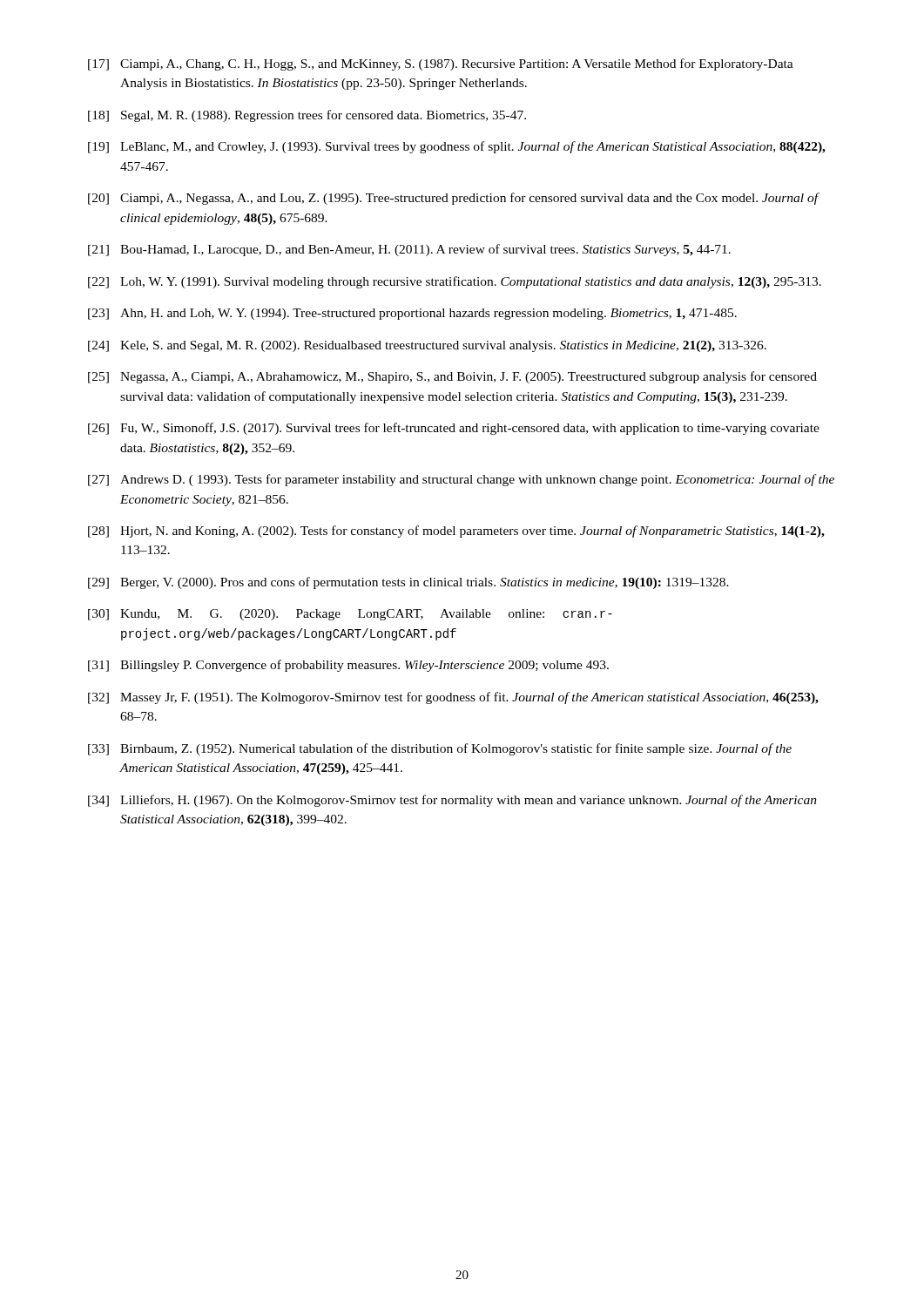Where is the passage that starts "[32] Massey Jr,"?
This screenshot has height=1307, width=924.
click(462, 707)
